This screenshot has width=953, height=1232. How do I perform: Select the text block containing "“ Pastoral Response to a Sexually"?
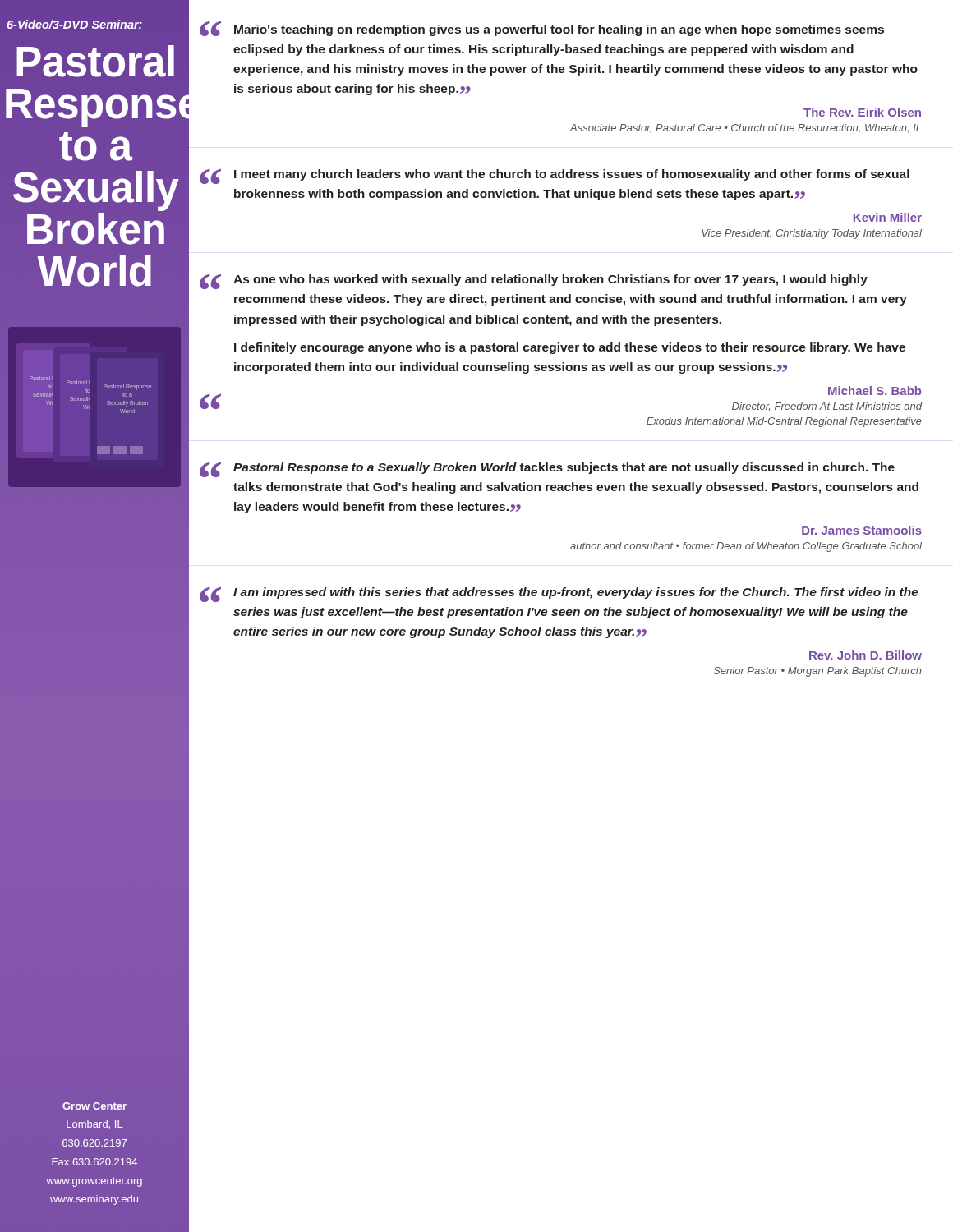click(x=559, y=502)
